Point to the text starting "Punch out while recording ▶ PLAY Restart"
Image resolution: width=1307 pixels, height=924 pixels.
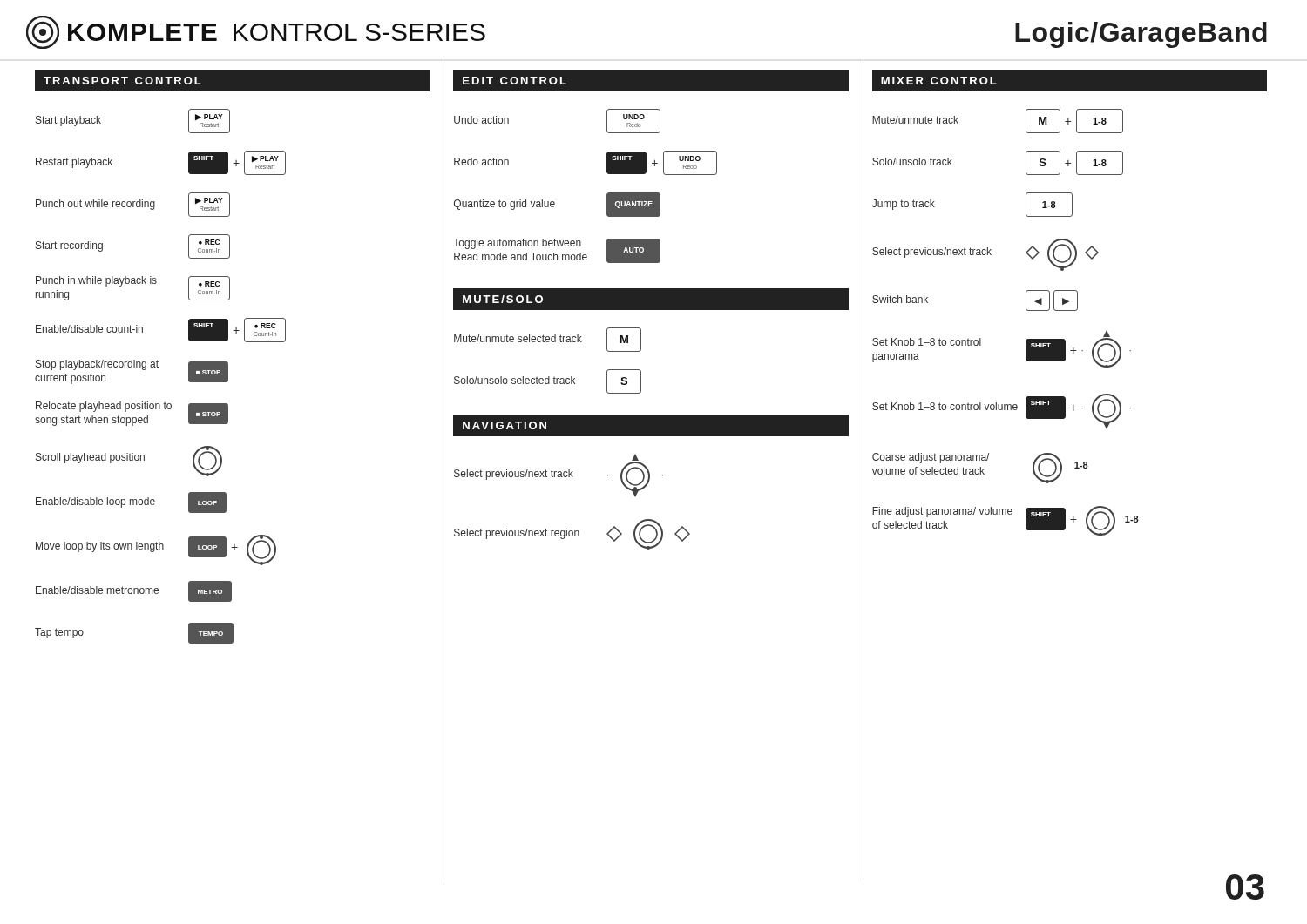tap(132, 205)
